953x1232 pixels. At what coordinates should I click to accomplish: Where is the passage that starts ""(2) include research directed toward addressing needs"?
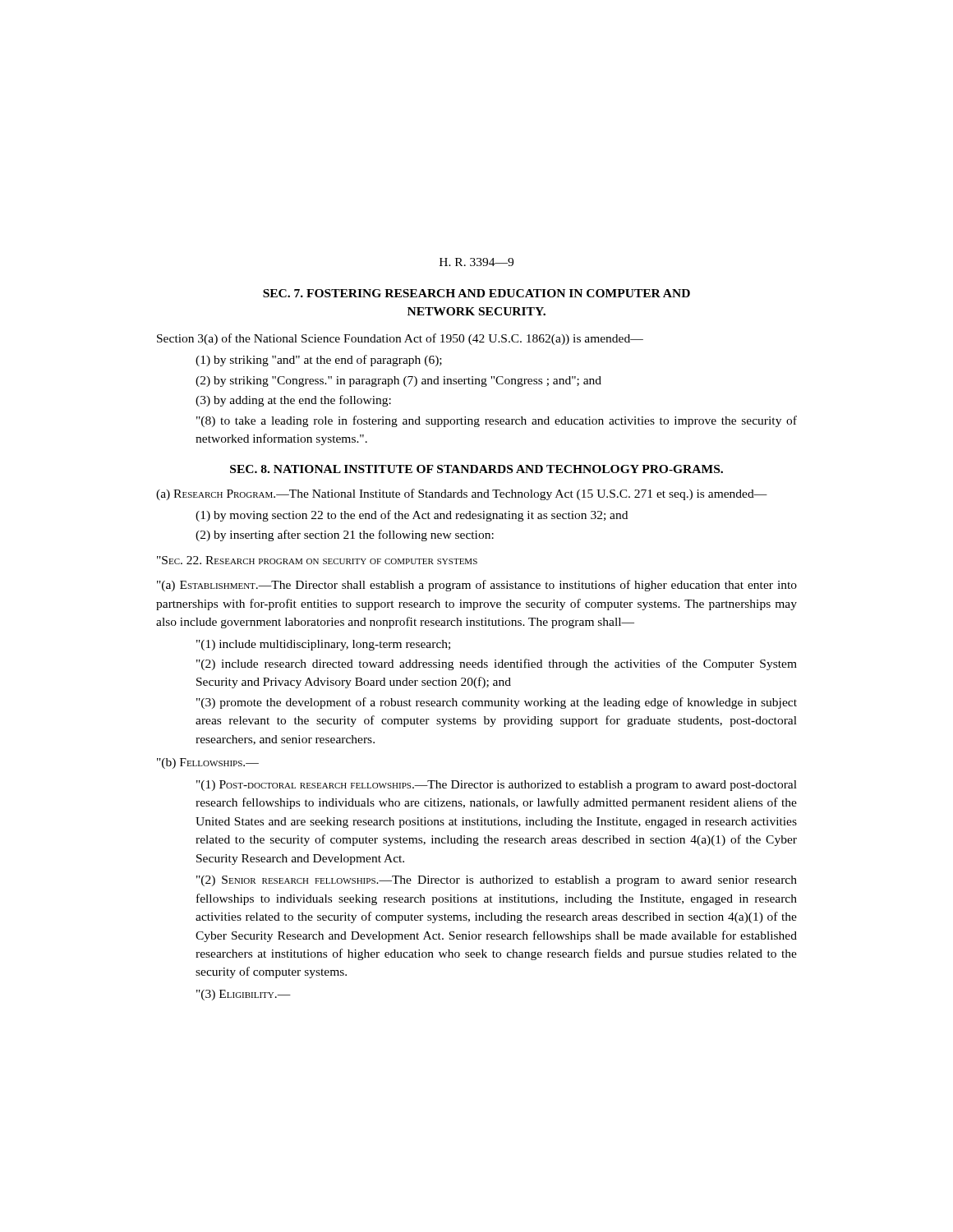click(x=496, y=672)
